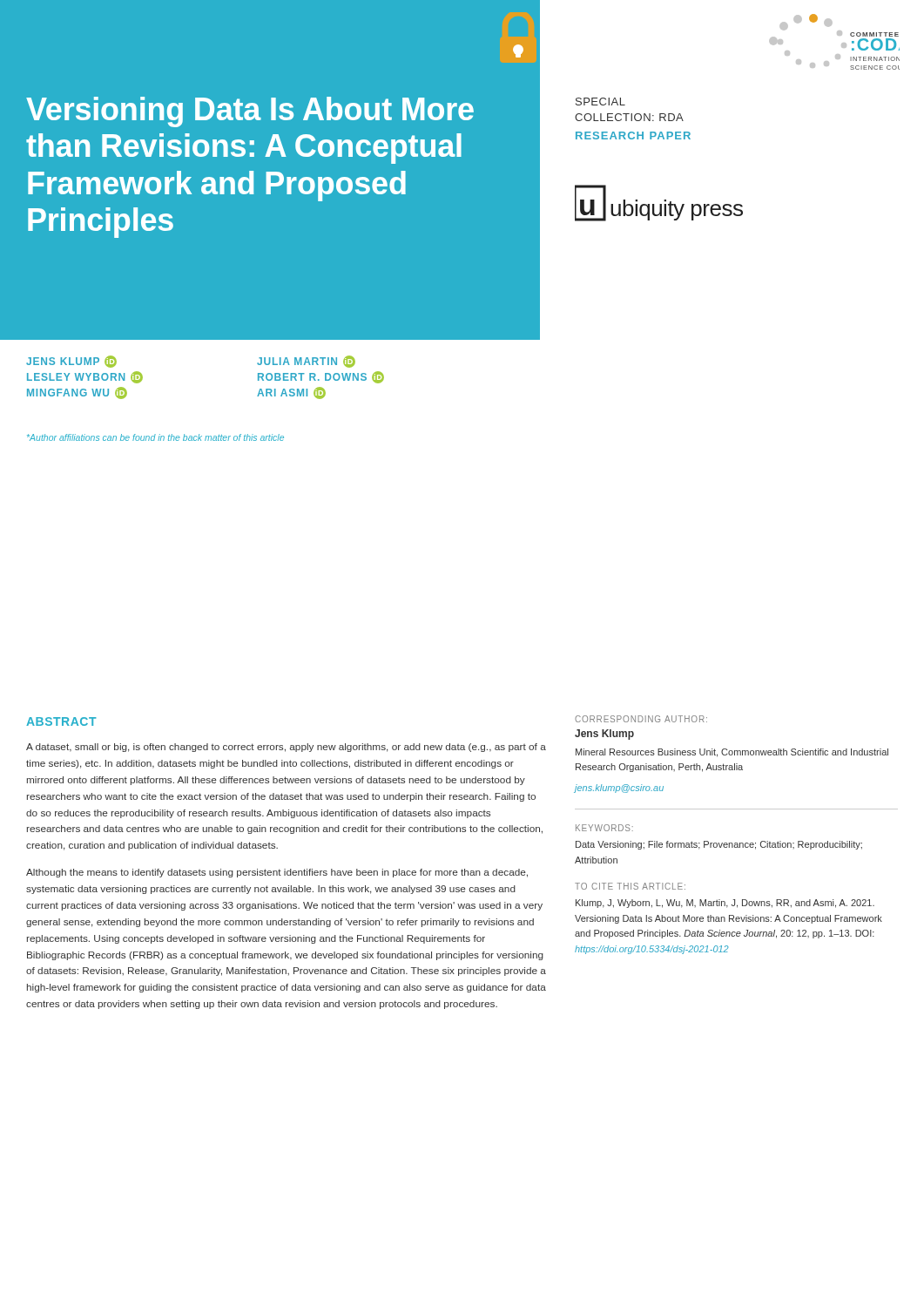The height and width of the screenshot is (1307, 924).
Task: Point to the region starting "Versioning Data Is"
Action: [x=250, y=165]
